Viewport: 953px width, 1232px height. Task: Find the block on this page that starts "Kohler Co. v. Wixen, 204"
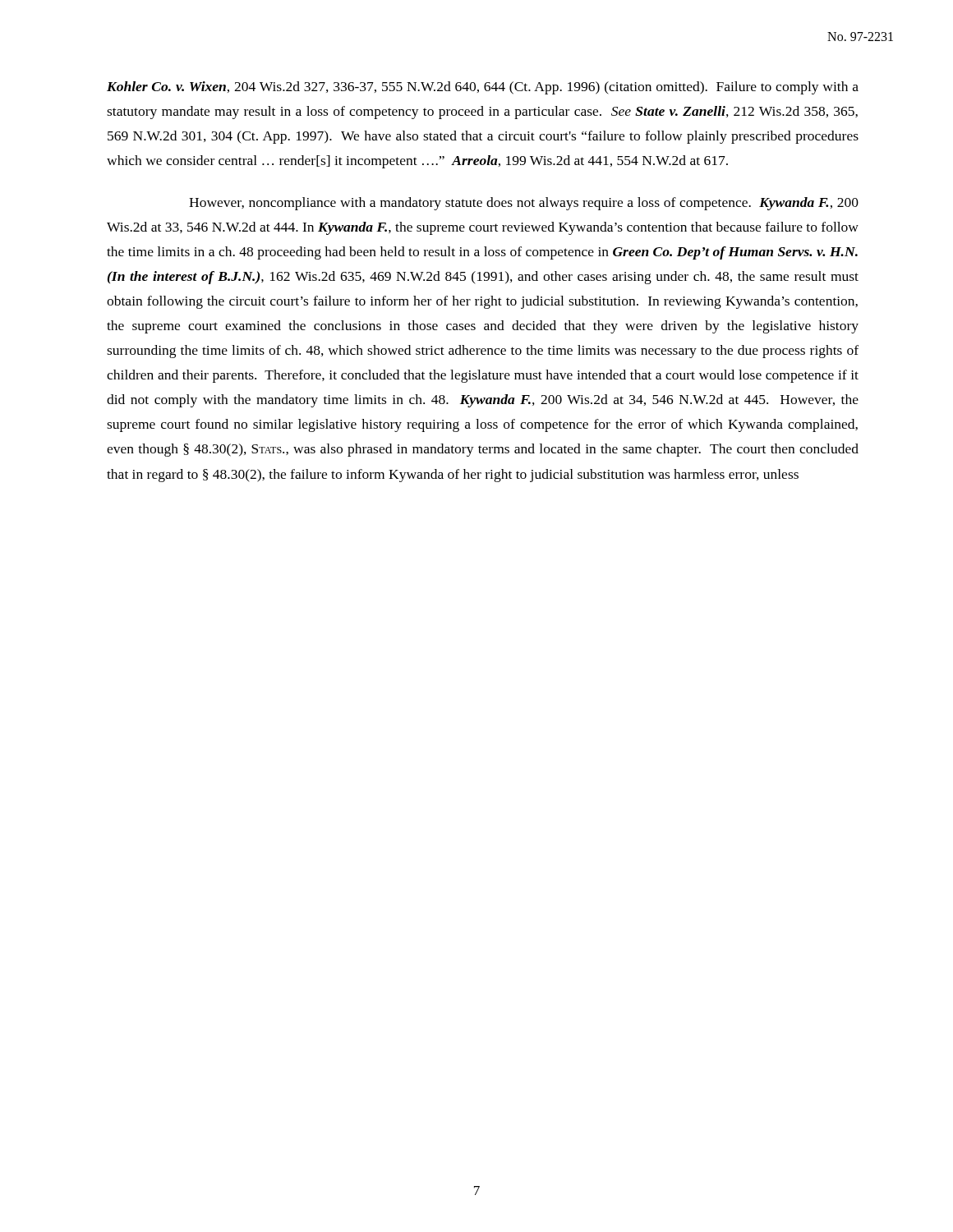(483, 123)
